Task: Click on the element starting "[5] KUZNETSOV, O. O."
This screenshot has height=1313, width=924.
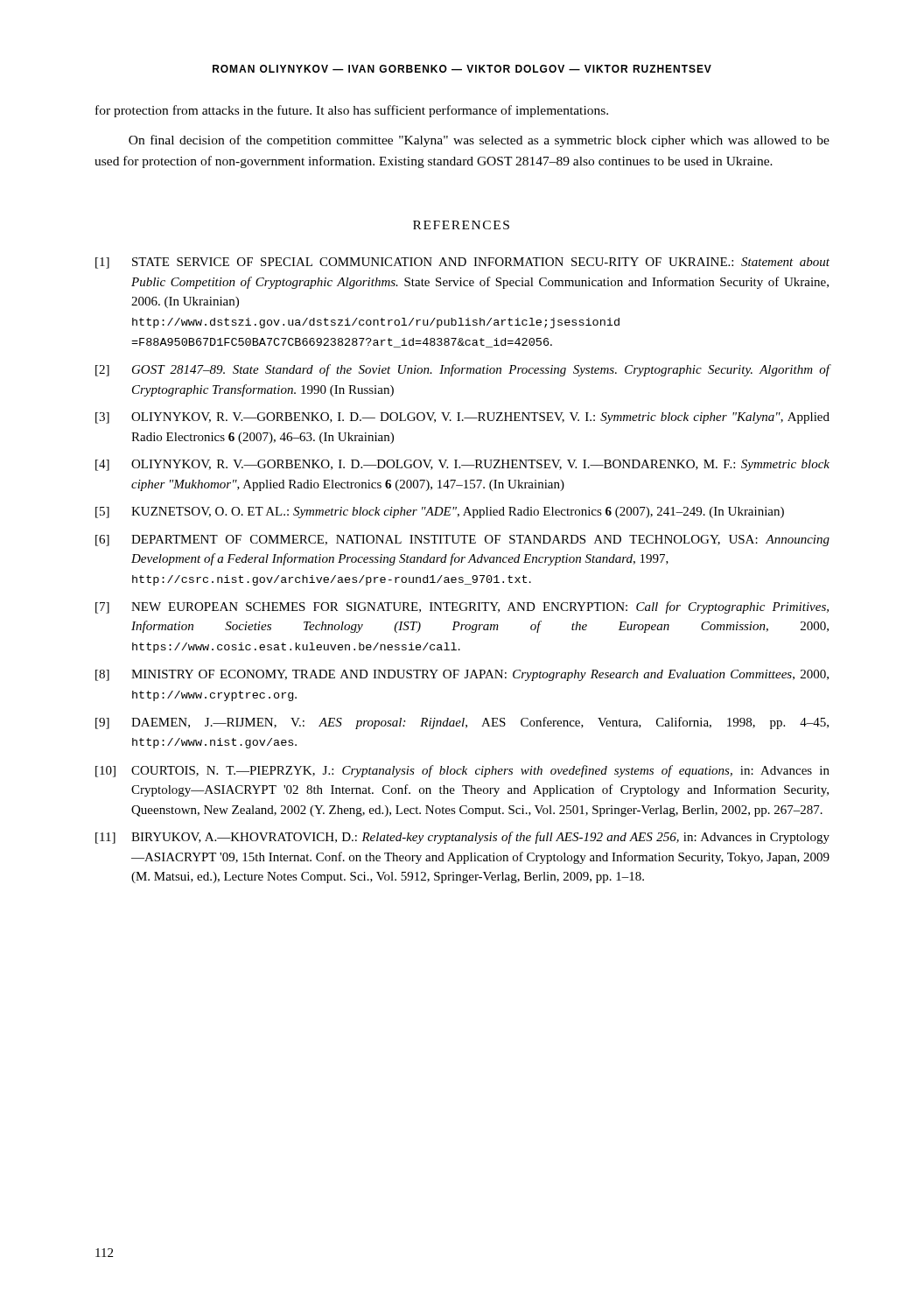Action: 462,511
